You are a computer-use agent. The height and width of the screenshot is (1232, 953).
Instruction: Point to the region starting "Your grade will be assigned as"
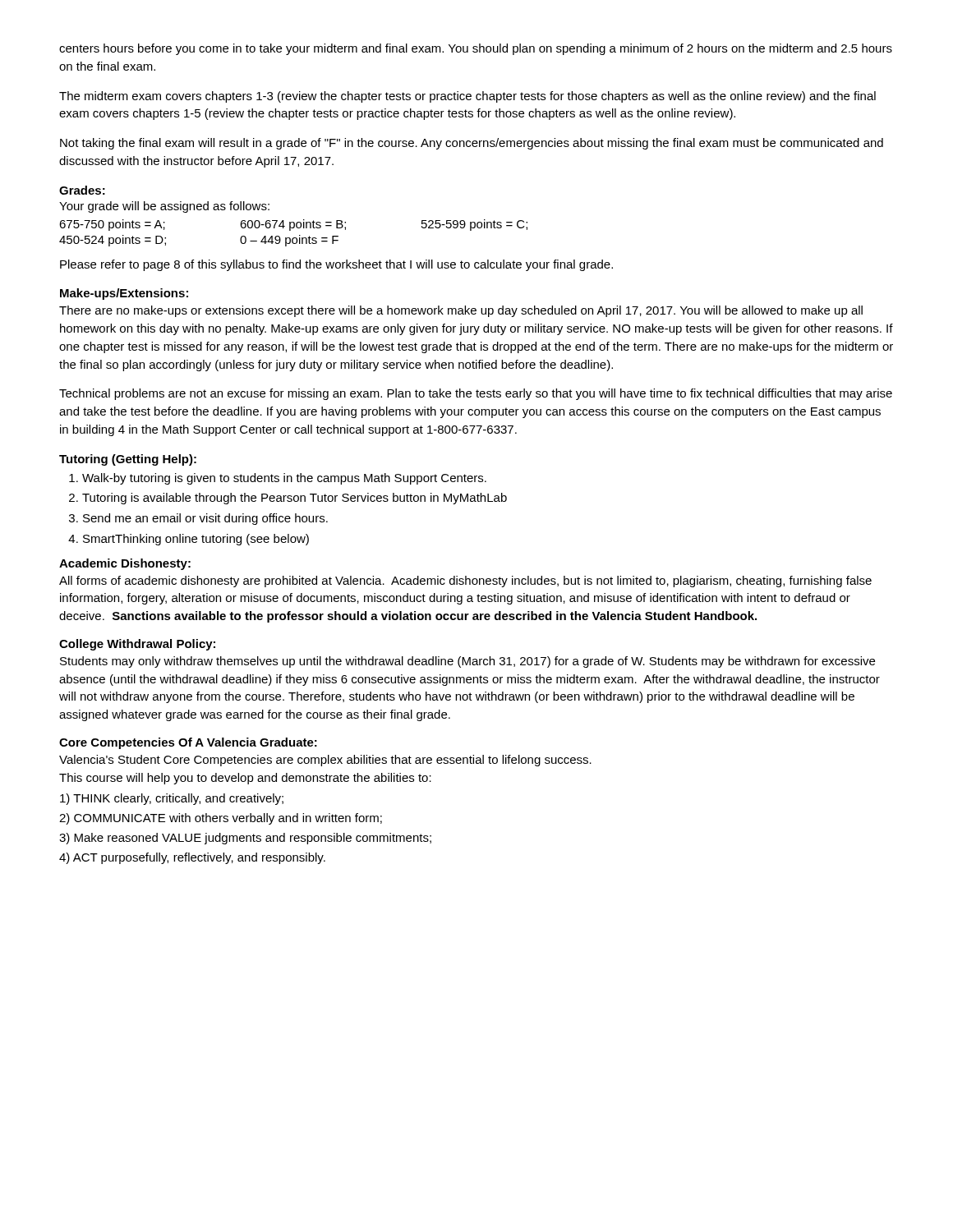coord(165,205)
